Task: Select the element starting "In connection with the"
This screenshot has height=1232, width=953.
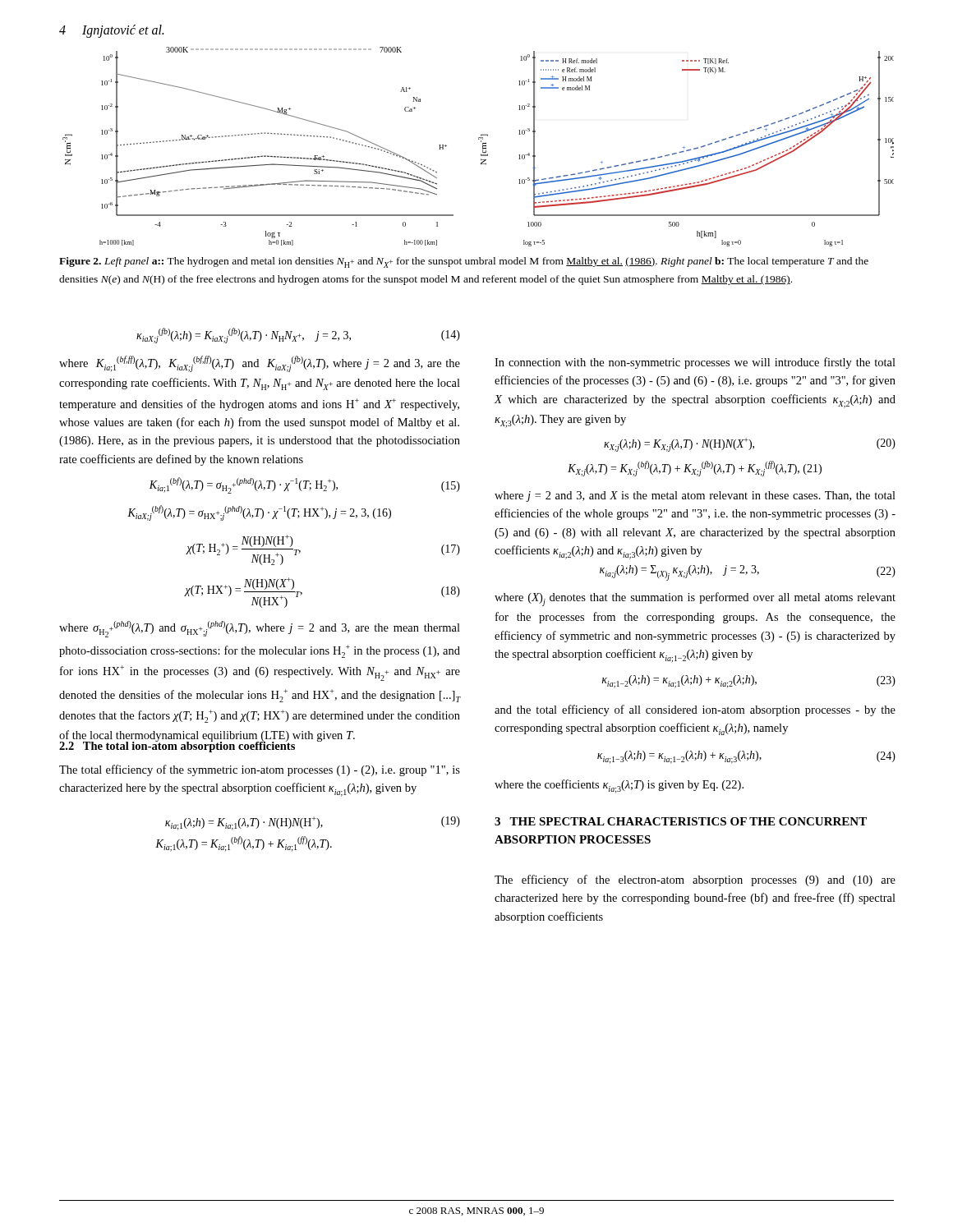Action: click(695, 392)
